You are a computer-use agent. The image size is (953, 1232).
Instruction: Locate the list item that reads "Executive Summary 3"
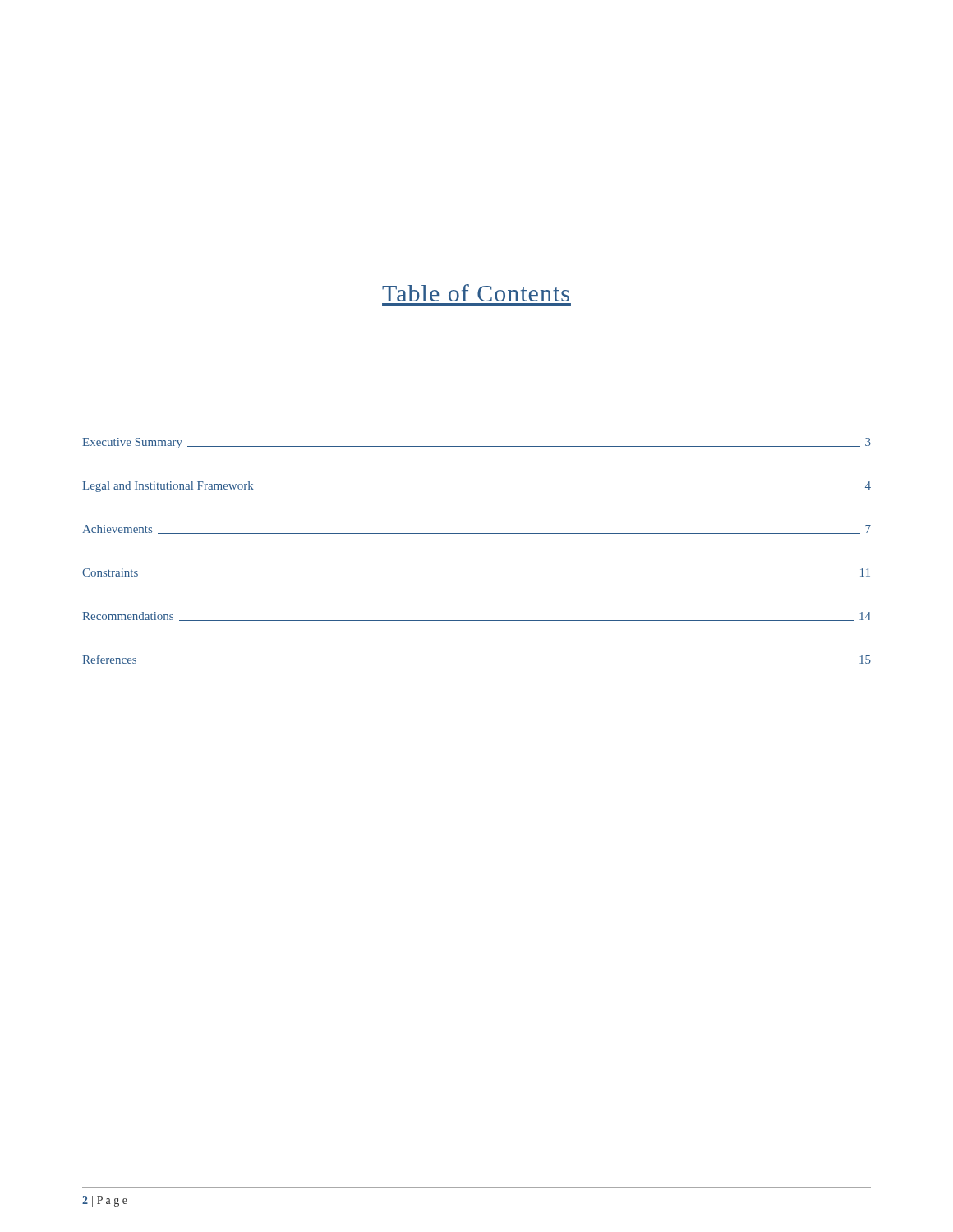pos(476,442)
